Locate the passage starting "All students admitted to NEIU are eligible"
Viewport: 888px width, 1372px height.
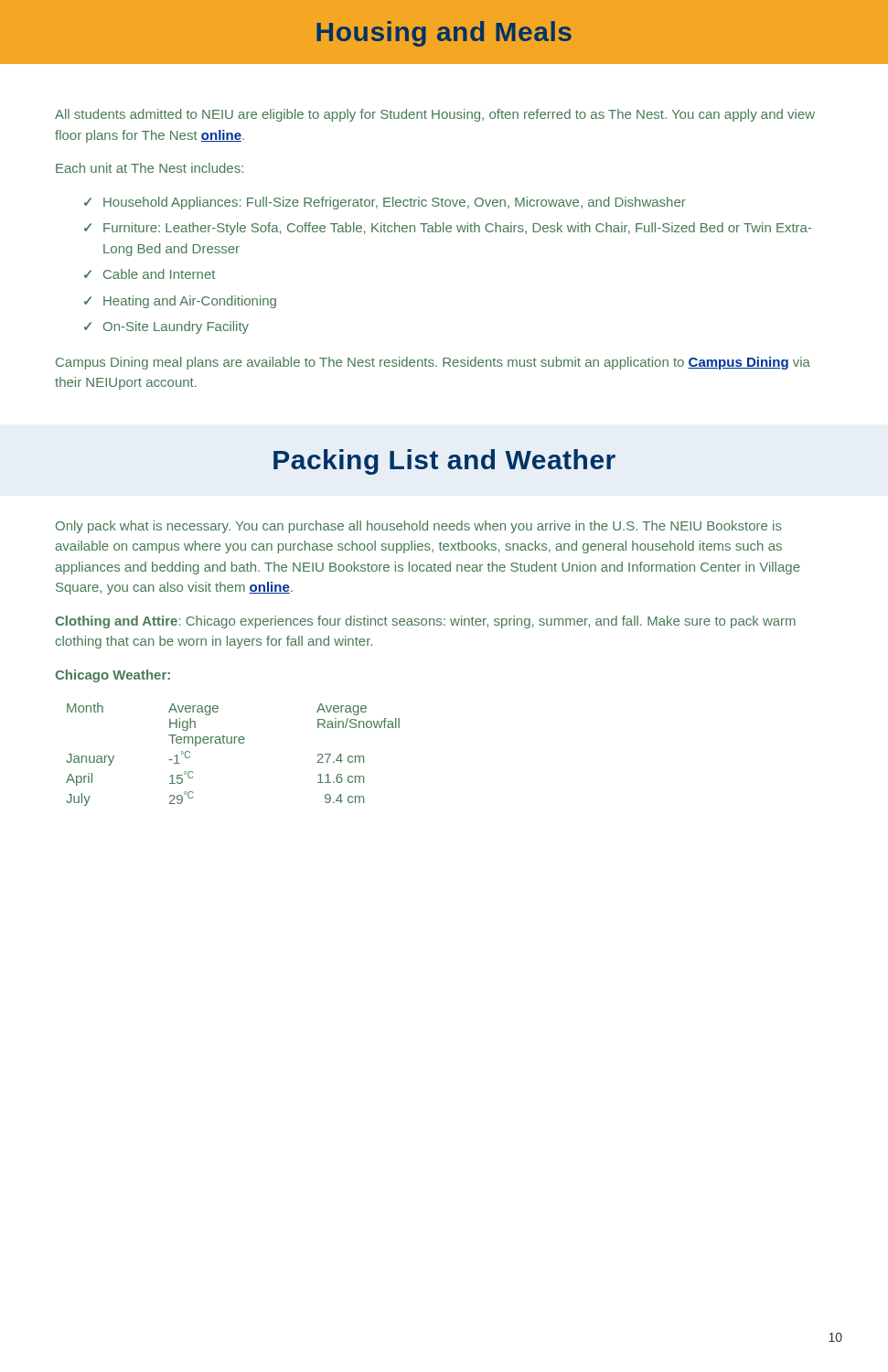click(x=444, y=125)
